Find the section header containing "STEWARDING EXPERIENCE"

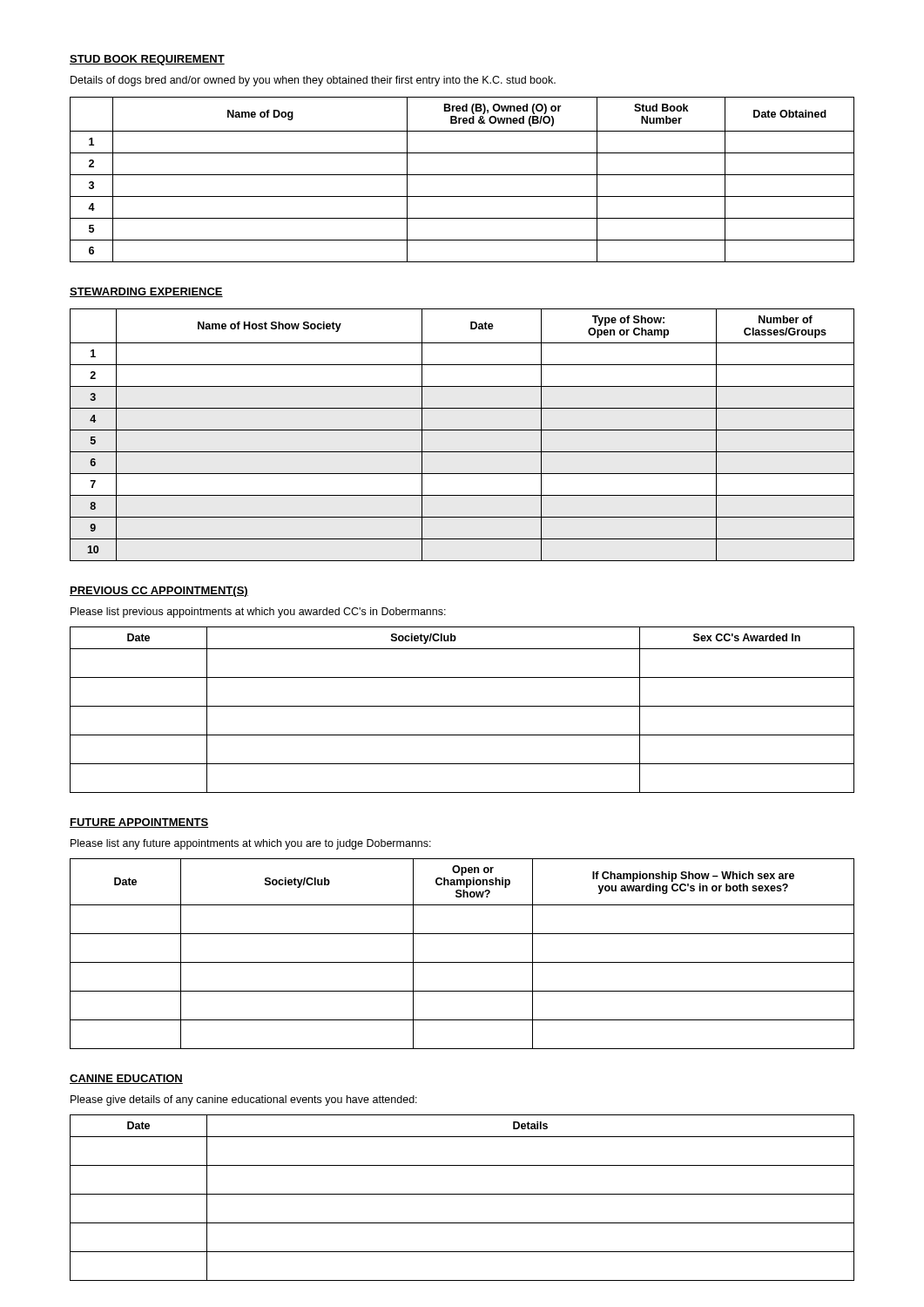coord(146,291)
